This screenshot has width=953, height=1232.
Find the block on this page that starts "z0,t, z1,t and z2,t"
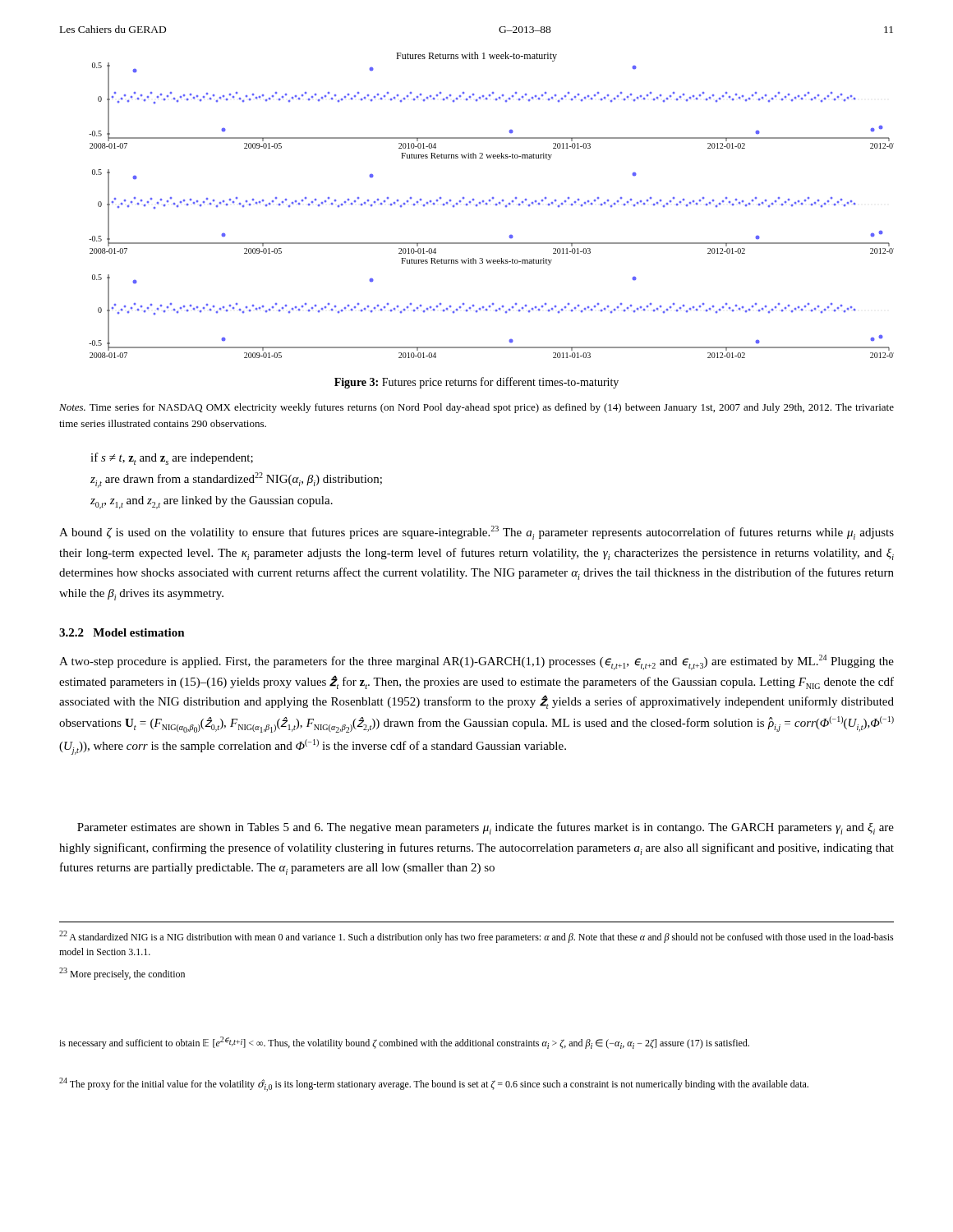tap(212, 501)
